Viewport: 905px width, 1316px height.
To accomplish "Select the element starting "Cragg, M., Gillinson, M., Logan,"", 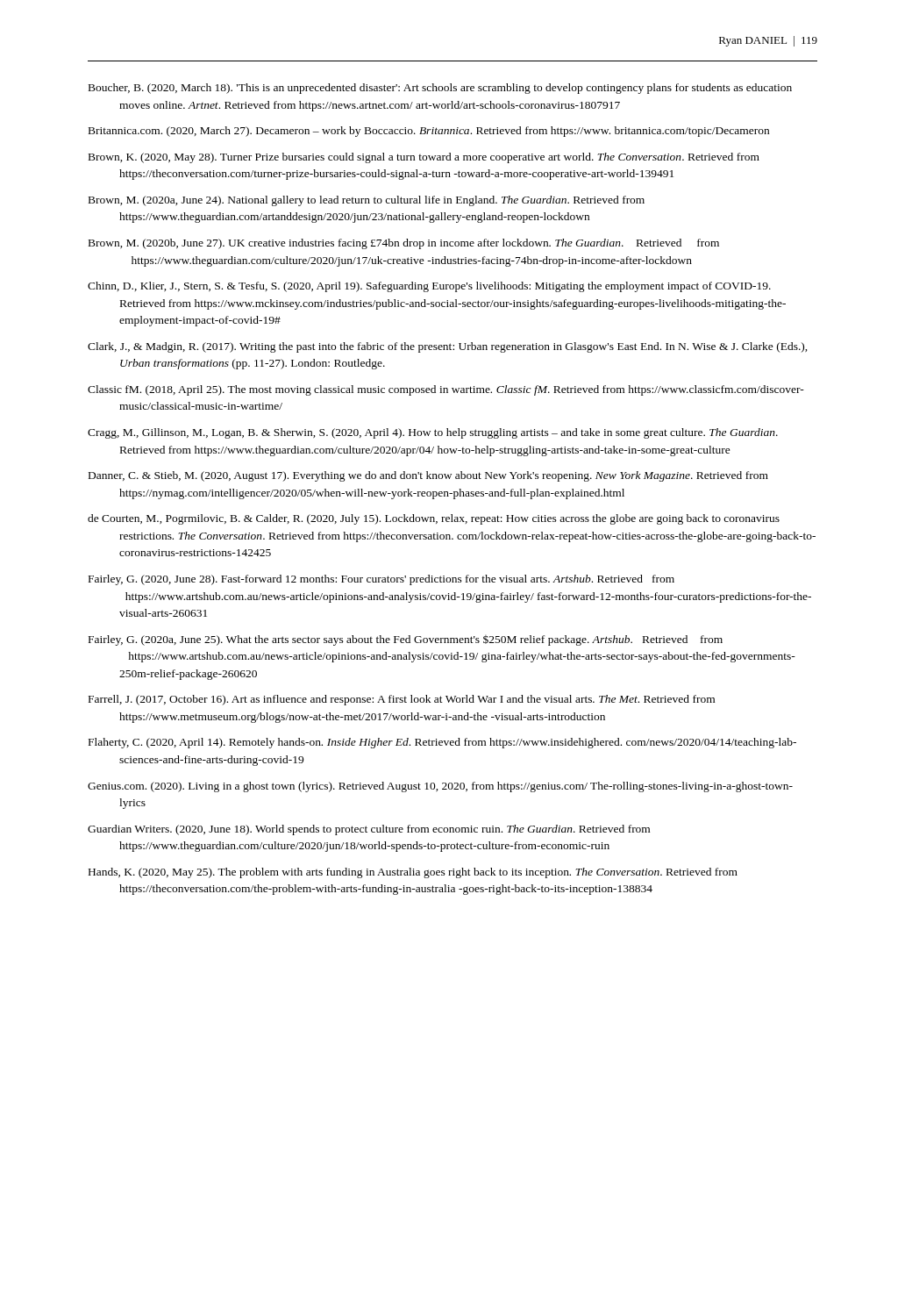I will click(433, 441).
